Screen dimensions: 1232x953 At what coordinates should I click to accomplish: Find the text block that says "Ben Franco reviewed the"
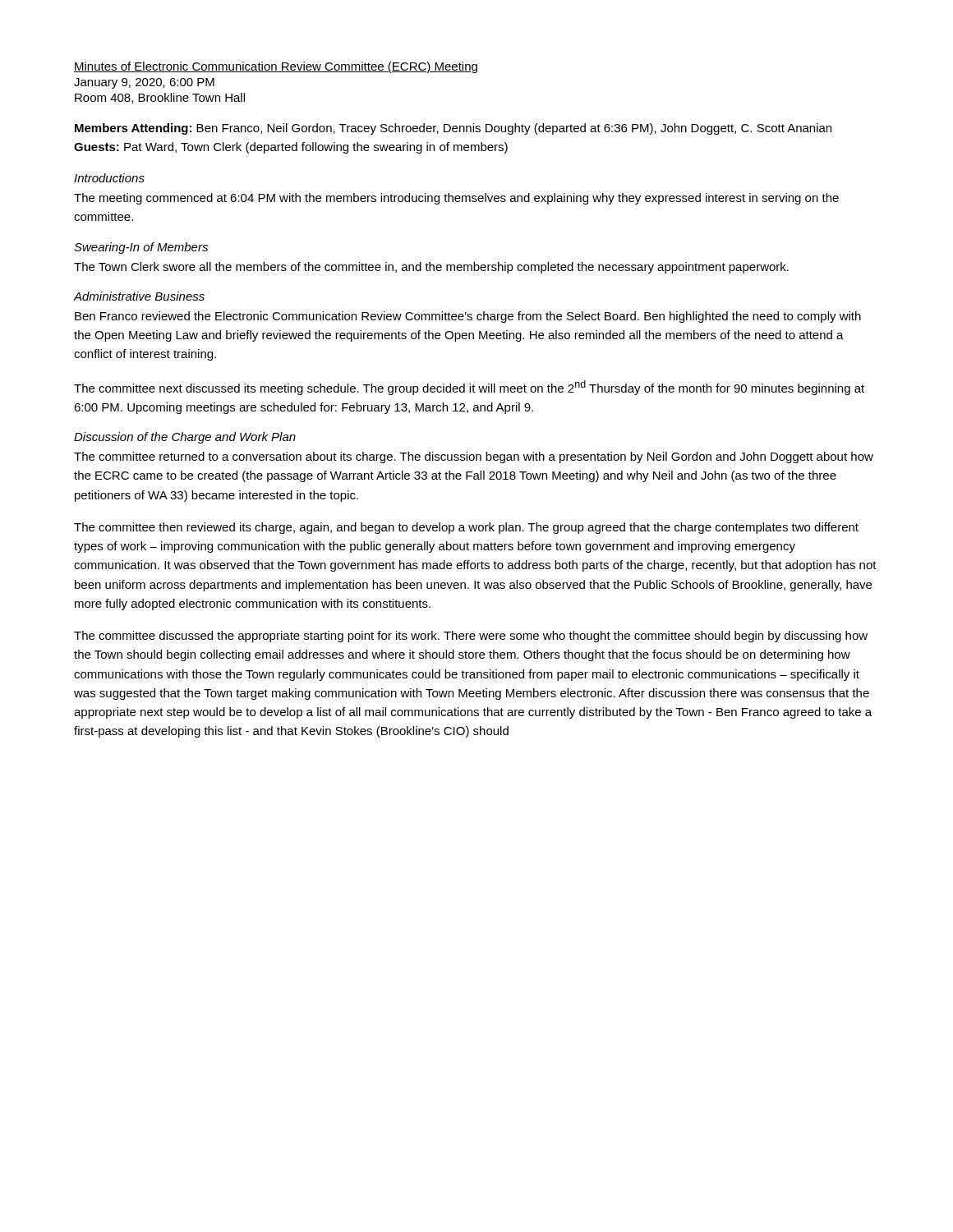tap(468, 335)
